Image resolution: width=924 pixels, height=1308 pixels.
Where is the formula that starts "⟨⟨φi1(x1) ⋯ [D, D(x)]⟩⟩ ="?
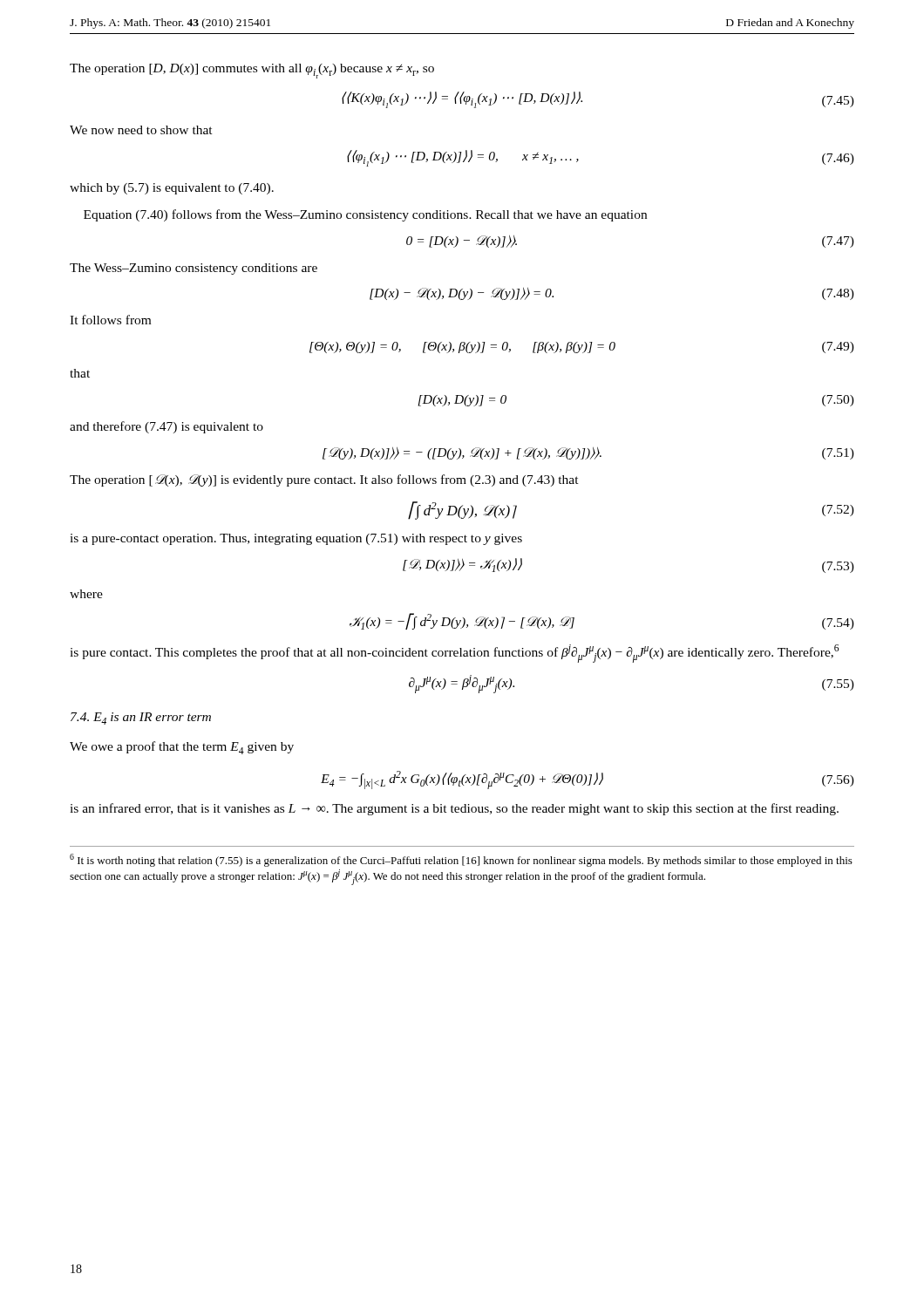[x=365, y=158]
